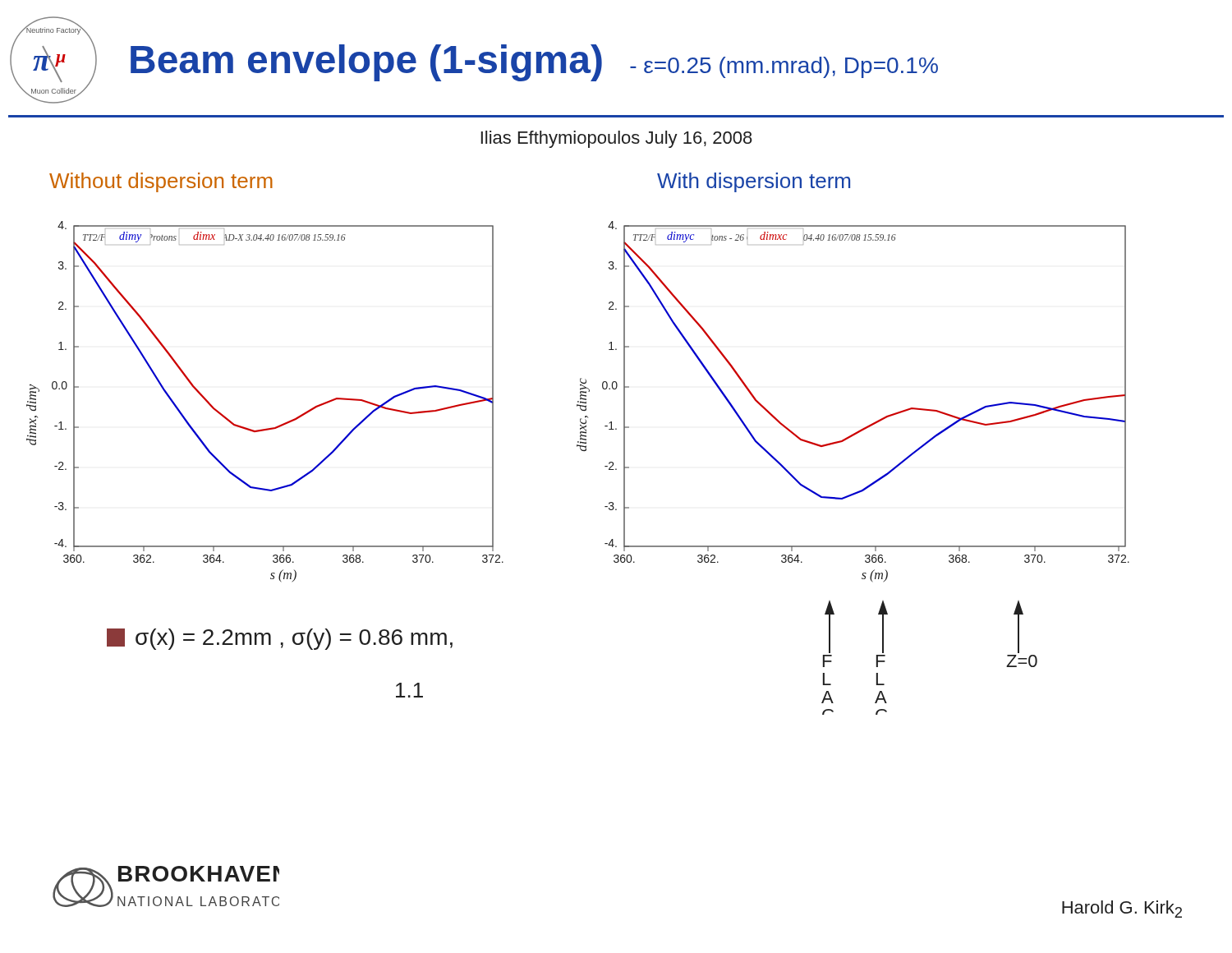Click on the title with the text "Neutrino Factory π μ Muon Collider"
1232x953 pixels.
click(x=473, y=60)
